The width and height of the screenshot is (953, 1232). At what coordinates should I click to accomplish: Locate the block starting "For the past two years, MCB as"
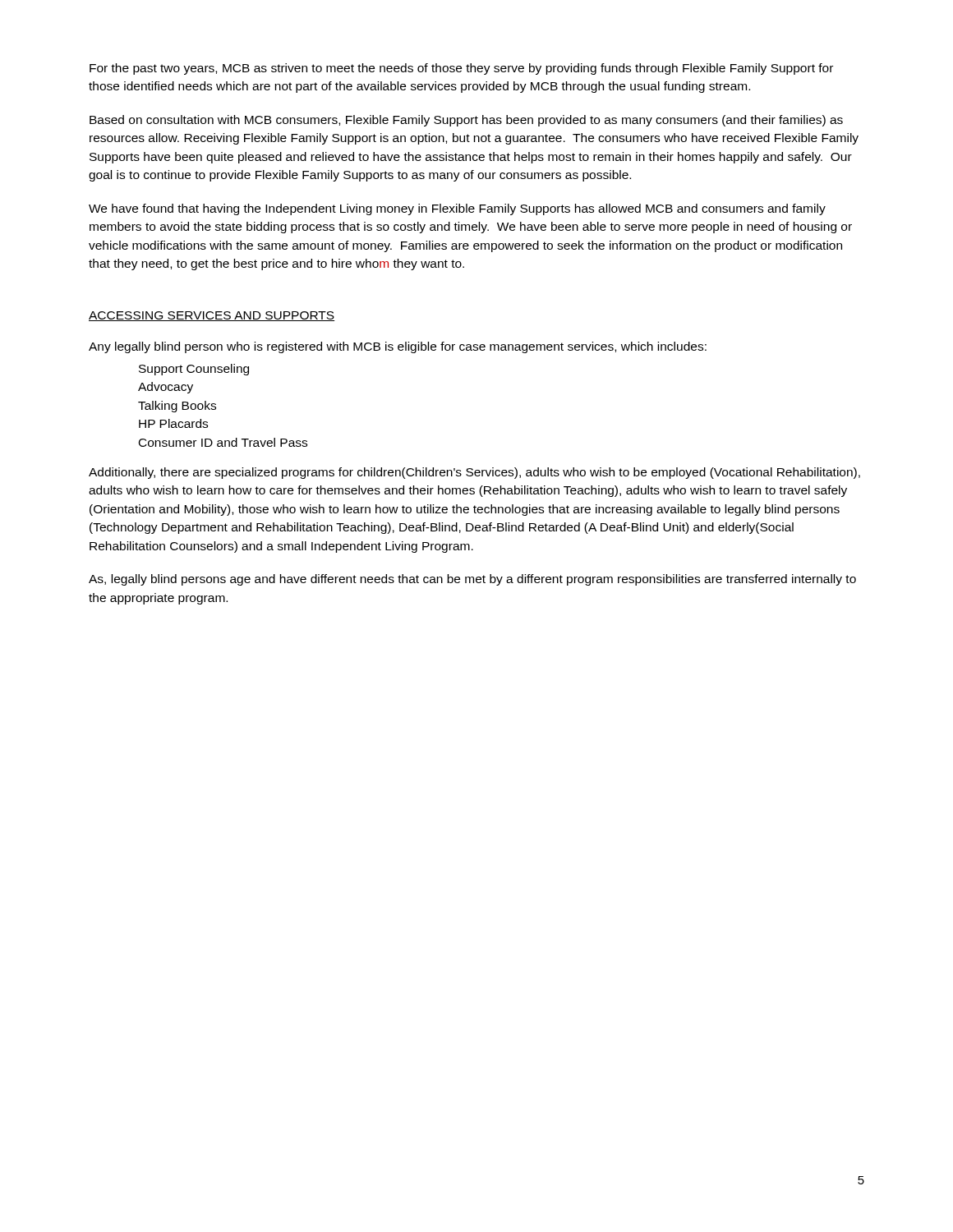pyautogui.click(x=461, y=77)
